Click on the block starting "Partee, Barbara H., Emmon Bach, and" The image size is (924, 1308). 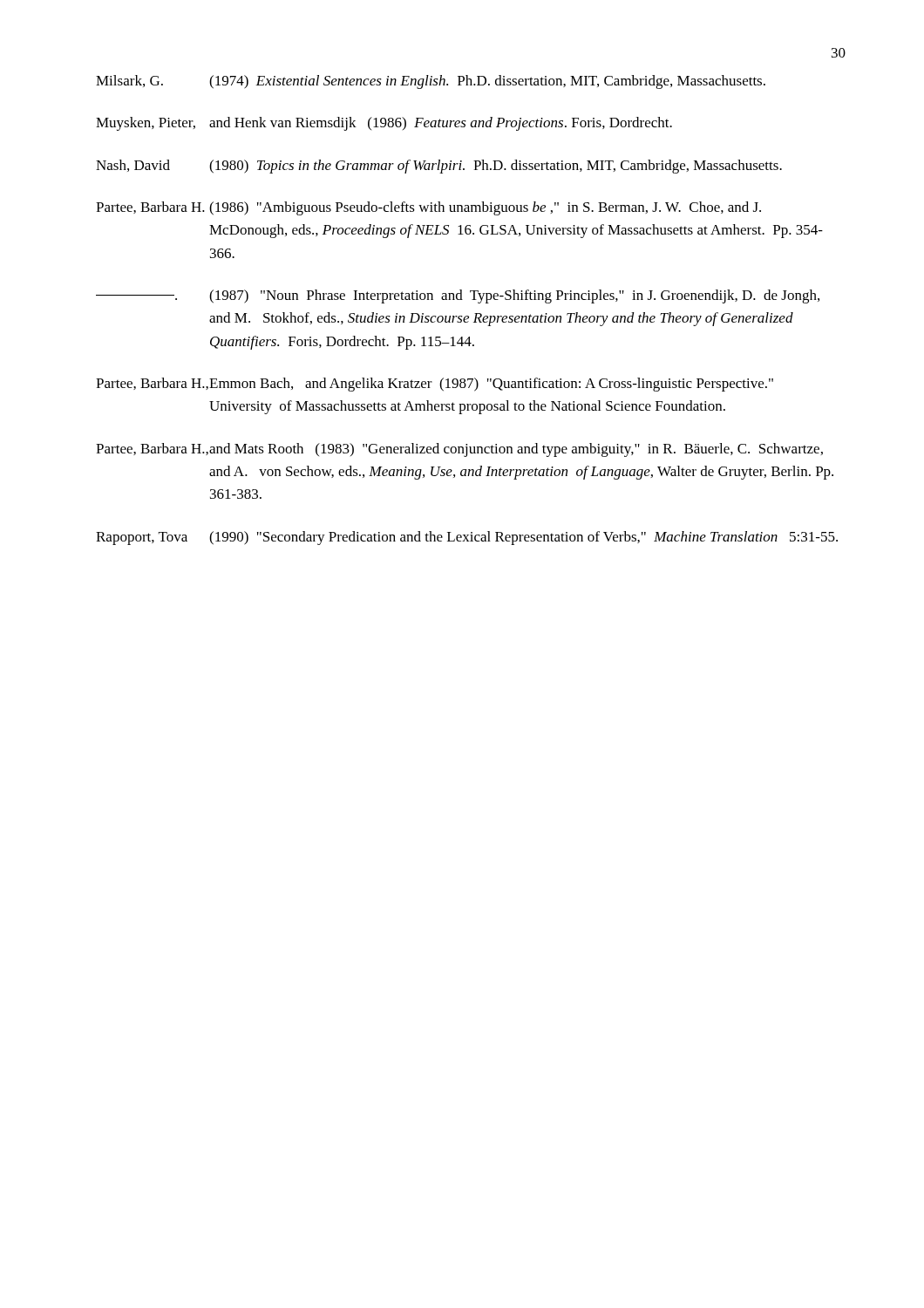coord(471,395)
